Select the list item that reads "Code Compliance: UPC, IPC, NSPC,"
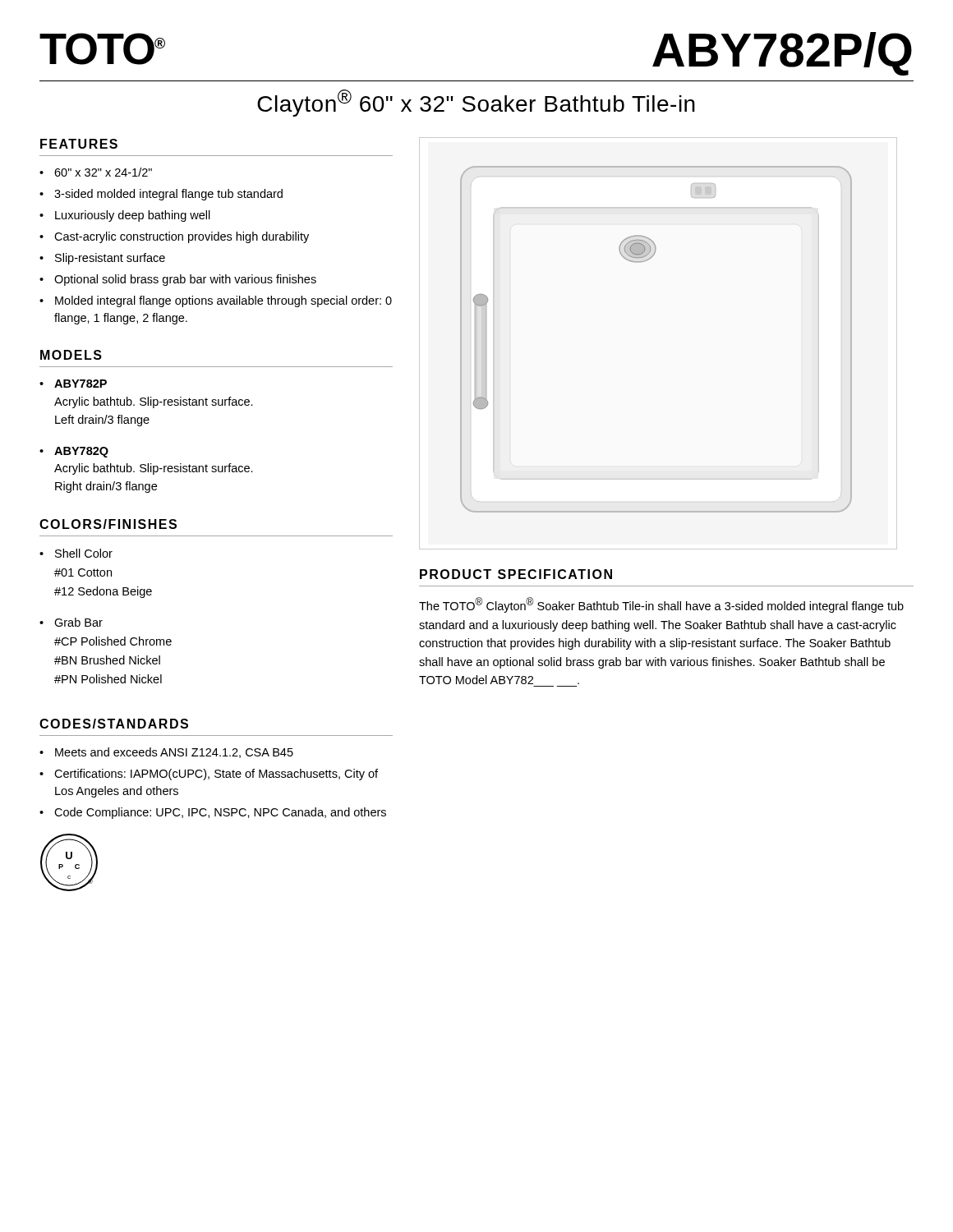This screenshot has height=1232, width=953. (x=220, y=813)
